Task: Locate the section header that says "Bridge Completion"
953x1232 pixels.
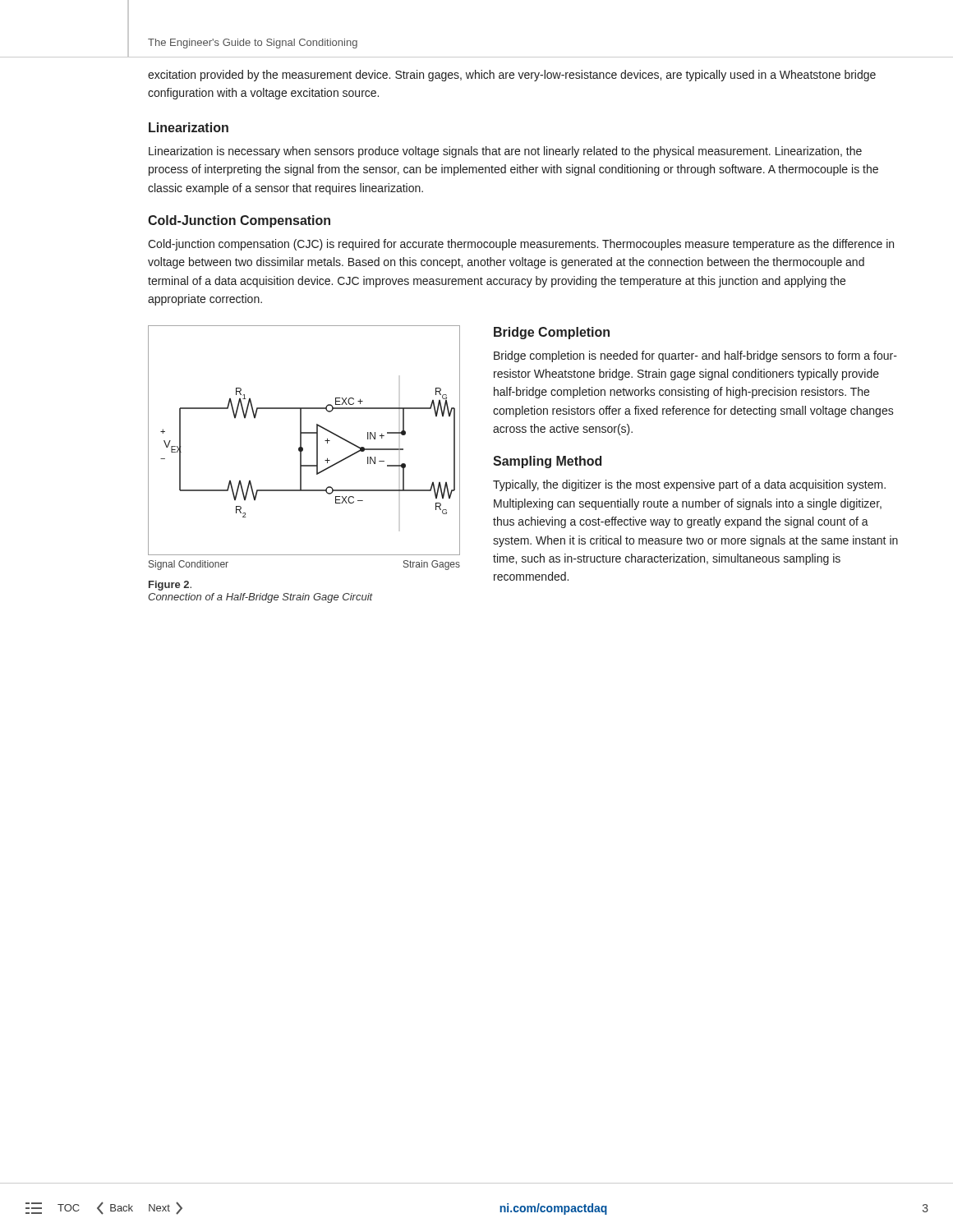Action: pyautogui.click(x=552, y=332)
